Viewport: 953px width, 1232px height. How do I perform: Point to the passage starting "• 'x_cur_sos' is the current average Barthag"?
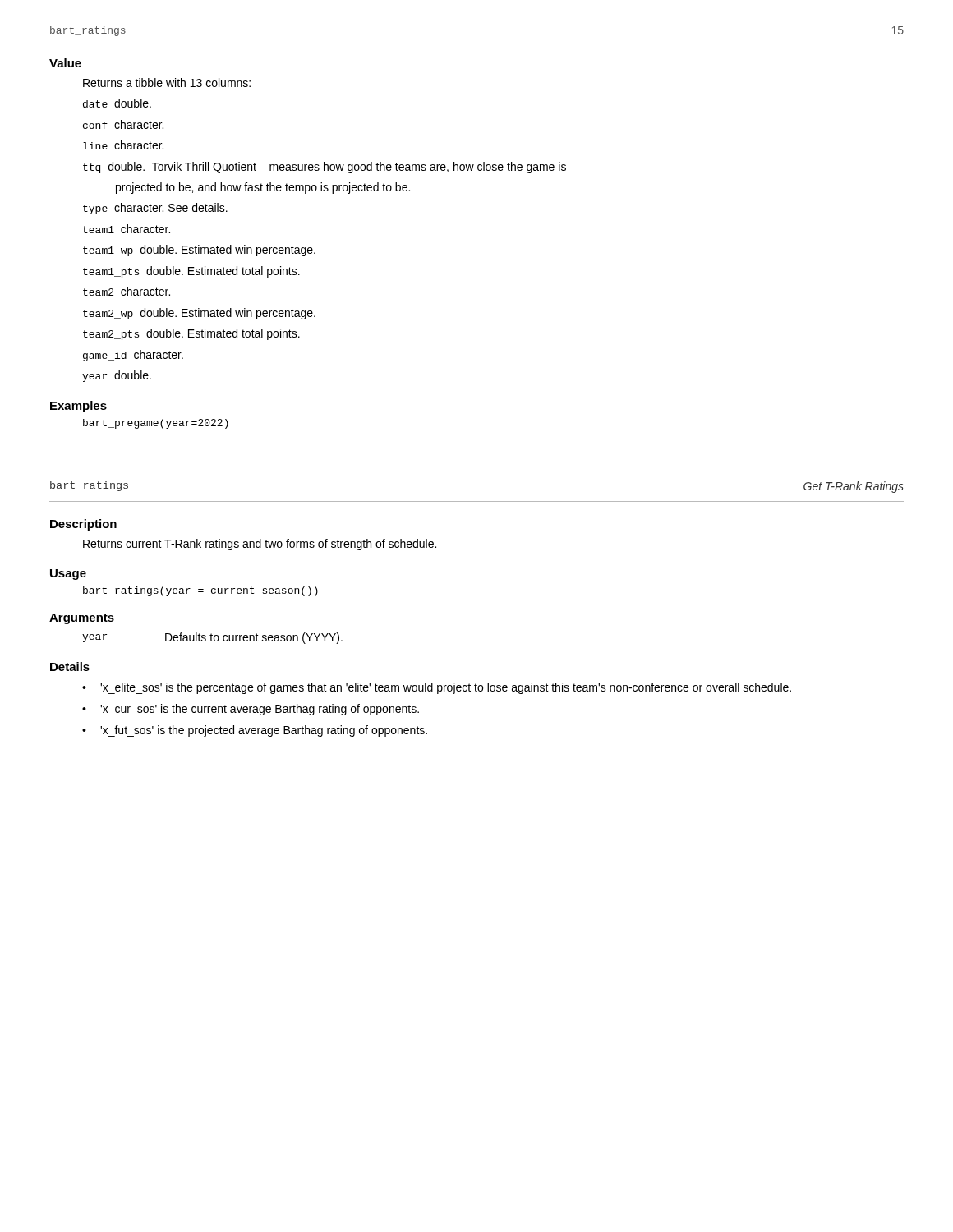tap(251, 709)
